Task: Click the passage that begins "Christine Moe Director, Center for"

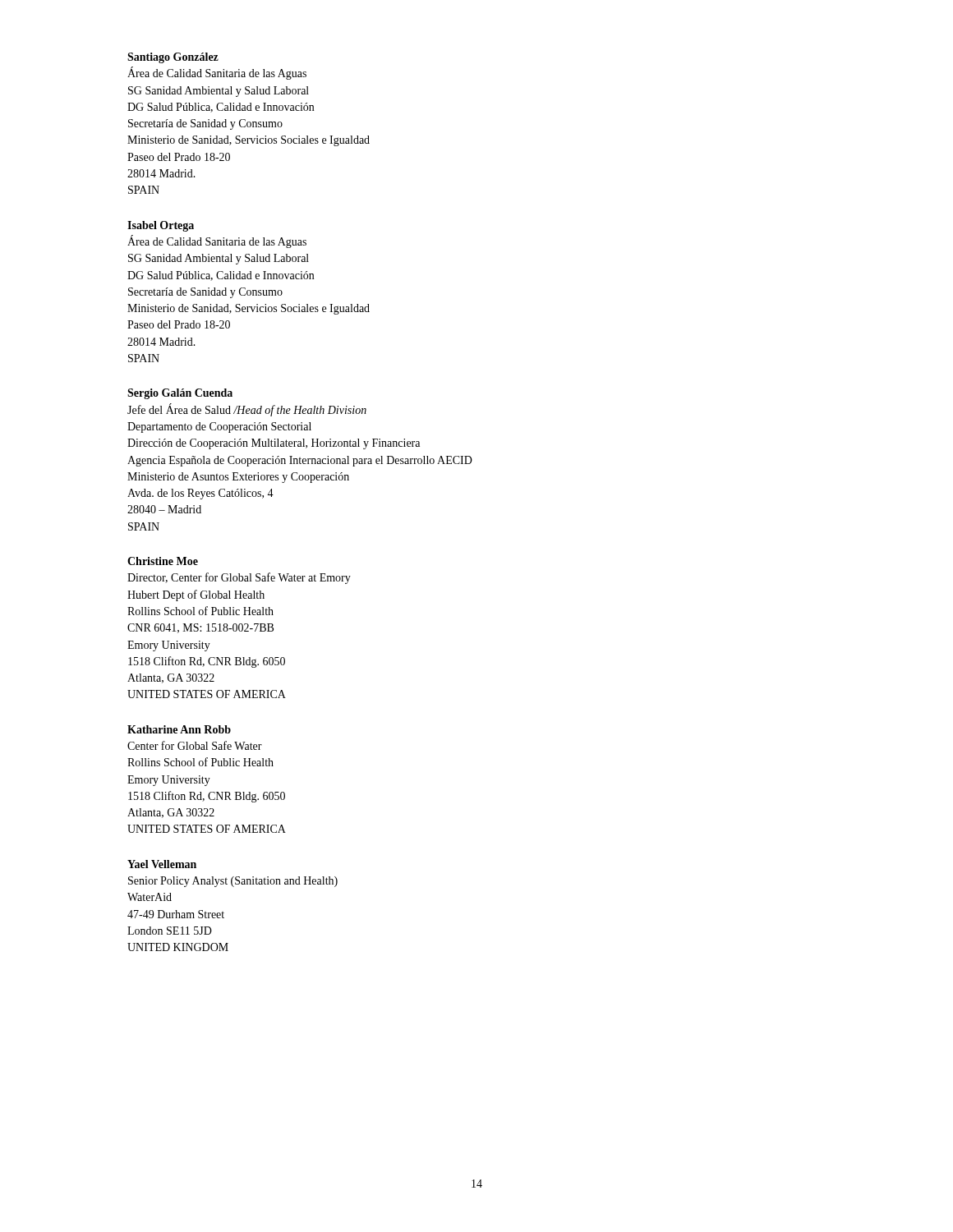Action: tap(163, 561)
